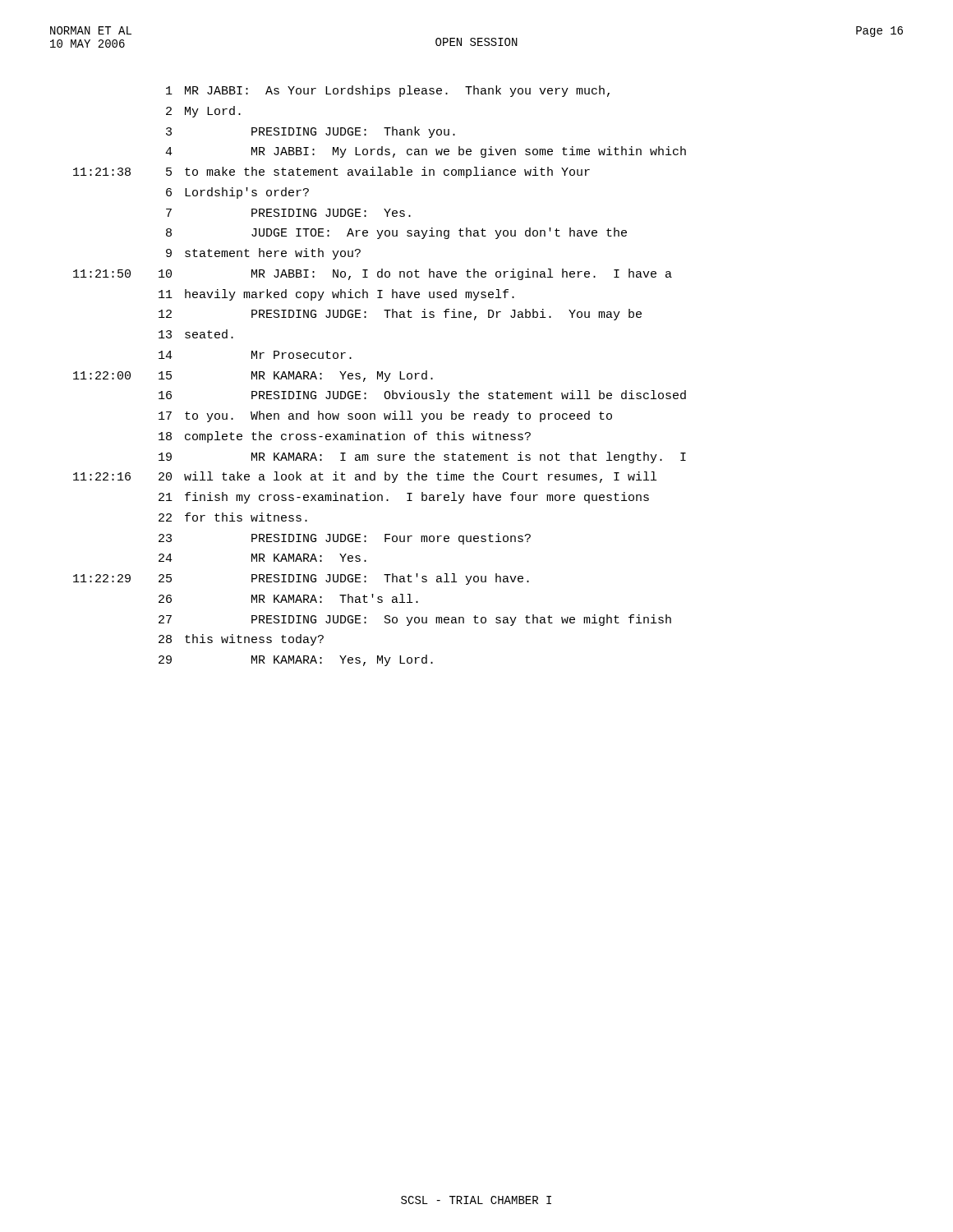
Task: Locate the list item with the text "14 Mr Prosecutor."
Action: point(255,355)
